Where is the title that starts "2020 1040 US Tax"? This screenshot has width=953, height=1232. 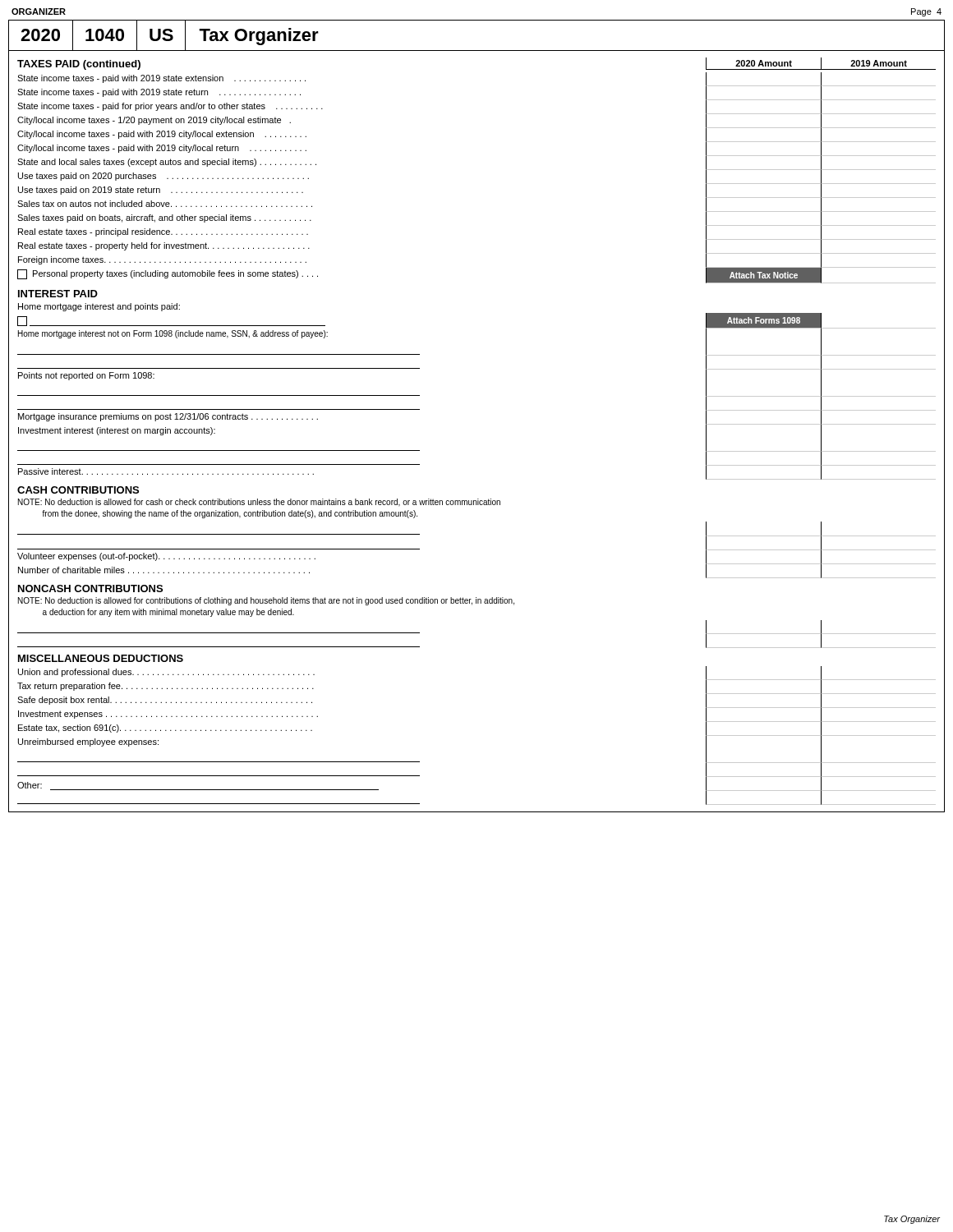pyautogui.click(x=170, y=35)
